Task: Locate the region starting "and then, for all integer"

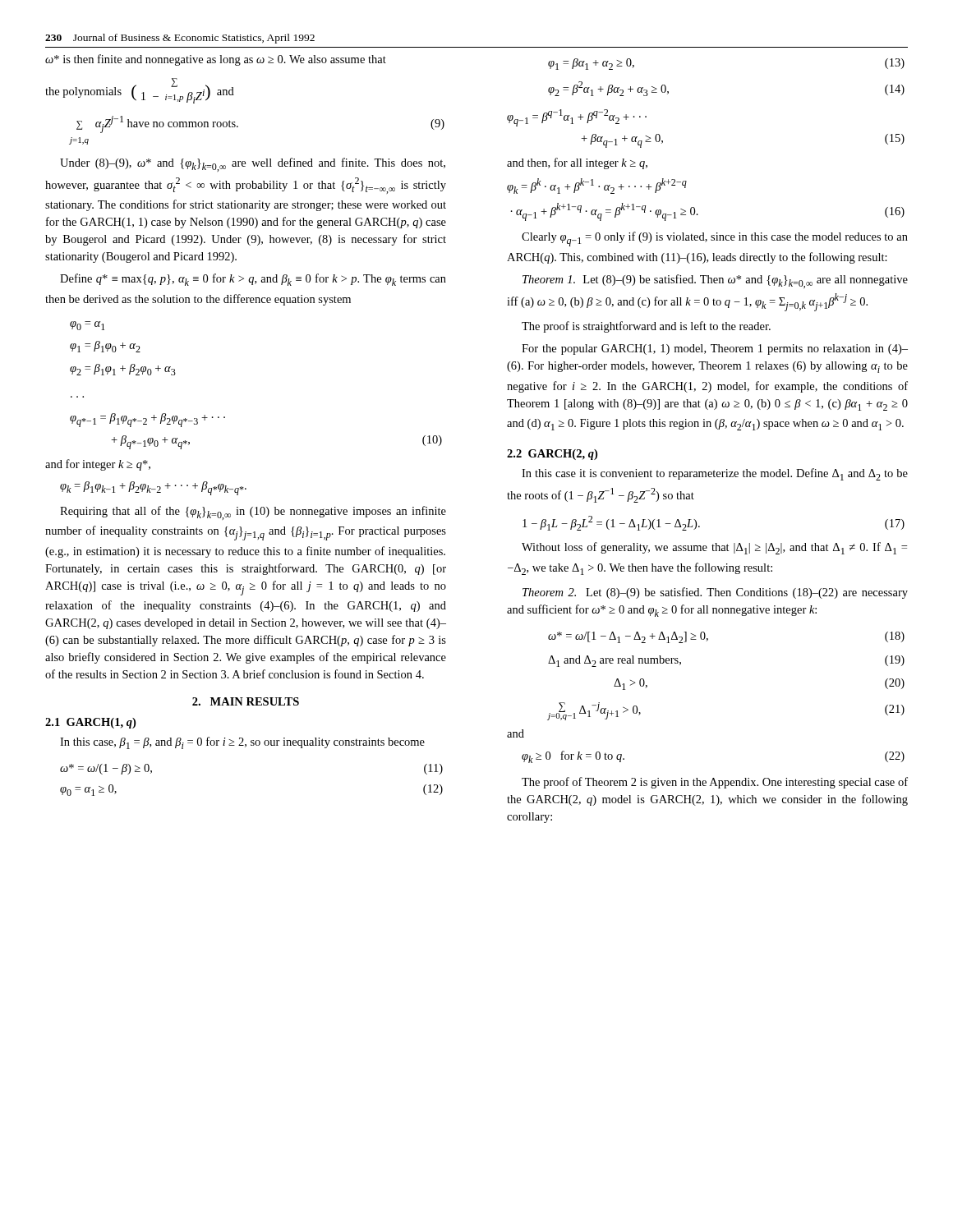Action: [x=577, y=163]
